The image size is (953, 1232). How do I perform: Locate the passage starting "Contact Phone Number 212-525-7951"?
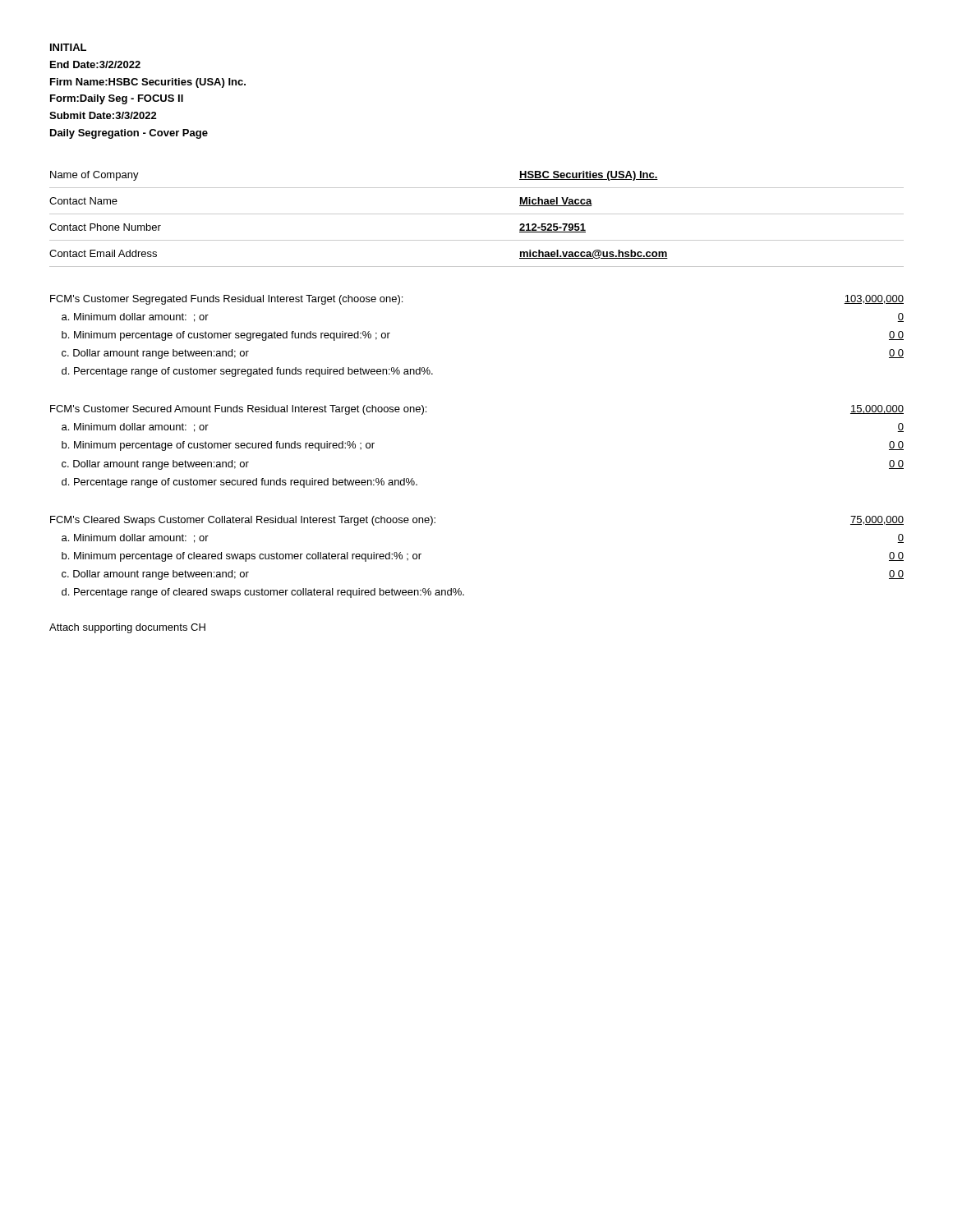click(x=106, y=228)
